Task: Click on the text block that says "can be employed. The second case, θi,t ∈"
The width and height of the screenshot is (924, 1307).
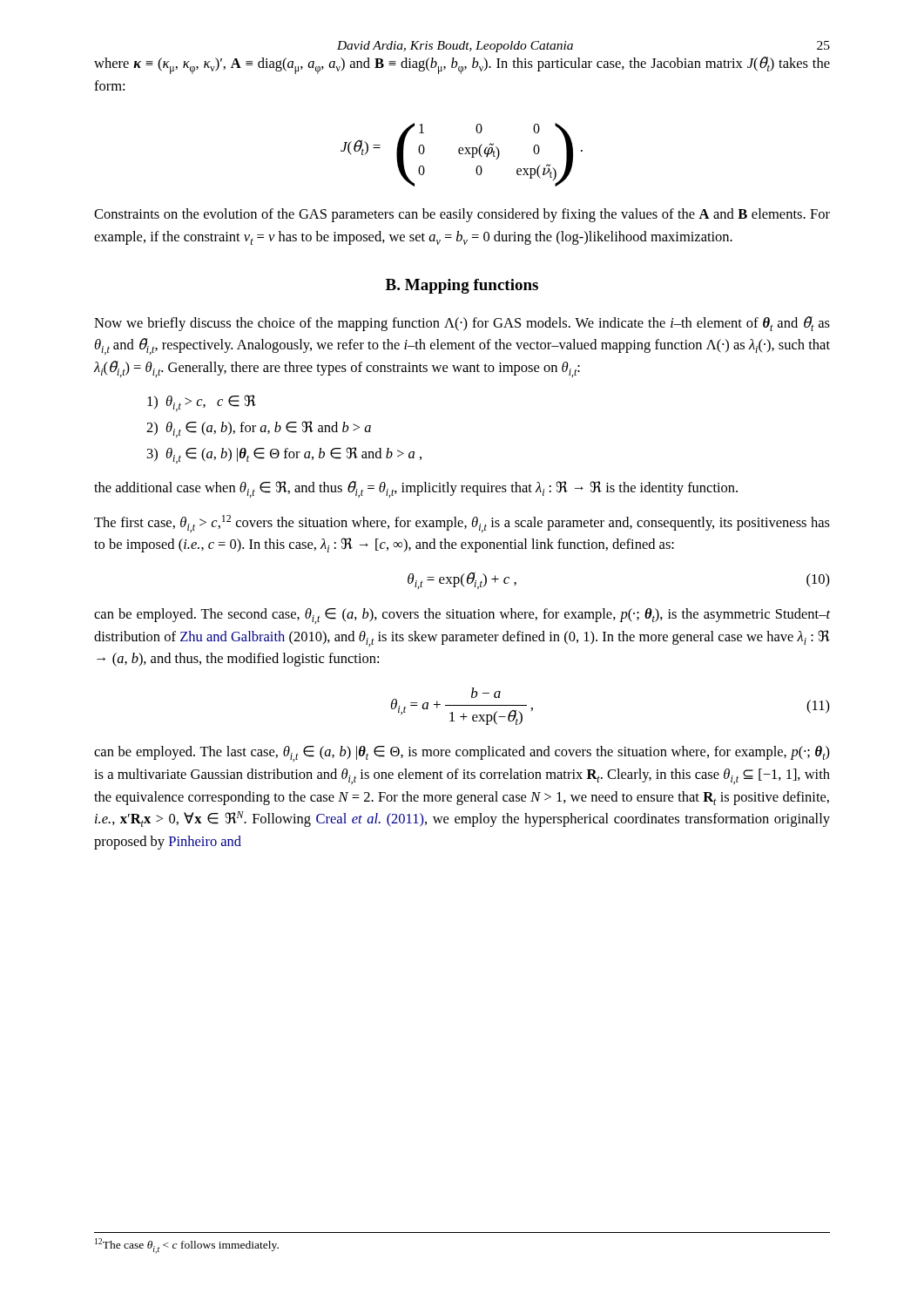Action: (462, 636)
